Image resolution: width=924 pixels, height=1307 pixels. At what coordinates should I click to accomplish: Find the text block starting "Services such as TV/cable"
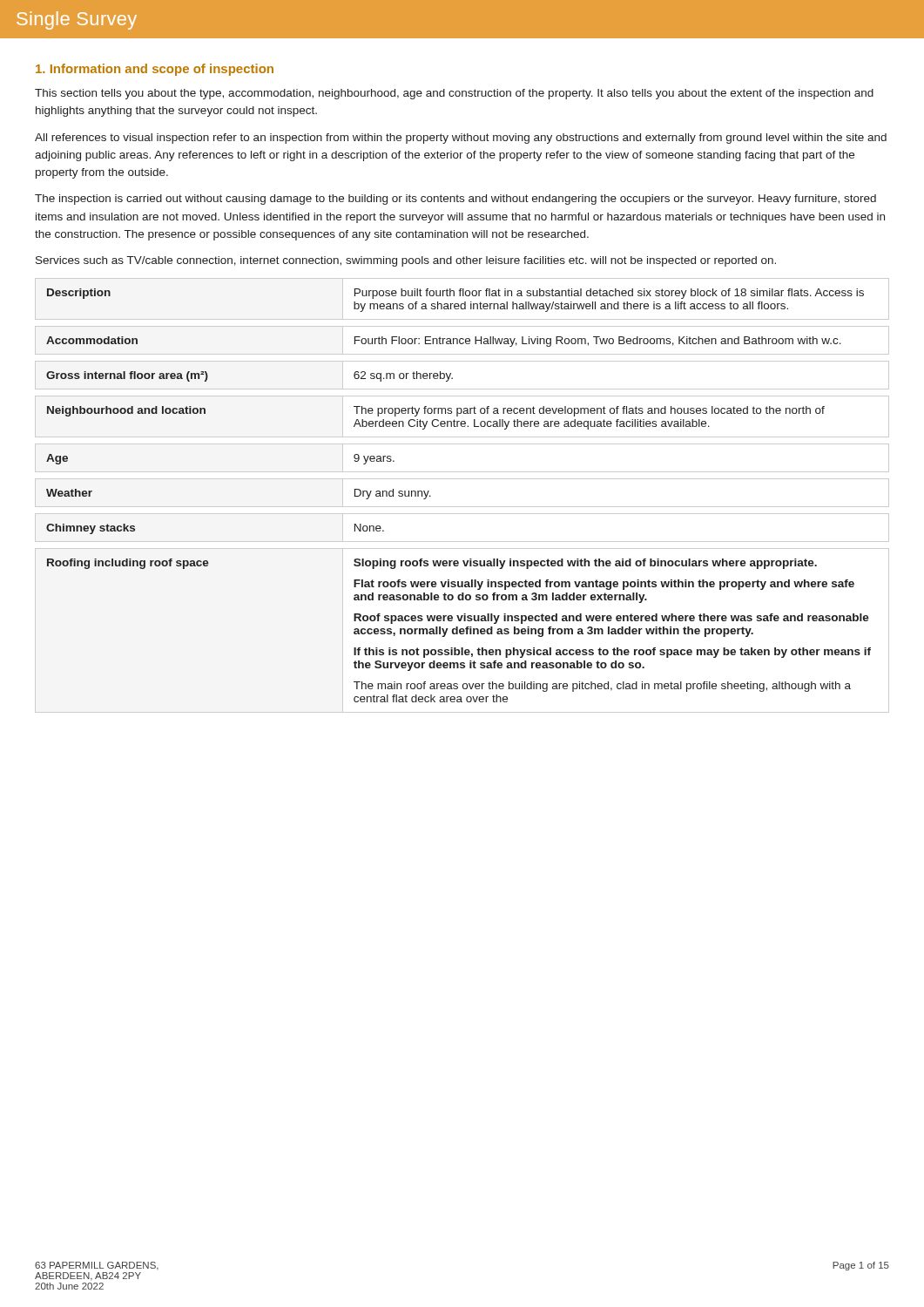coord(406,260)
